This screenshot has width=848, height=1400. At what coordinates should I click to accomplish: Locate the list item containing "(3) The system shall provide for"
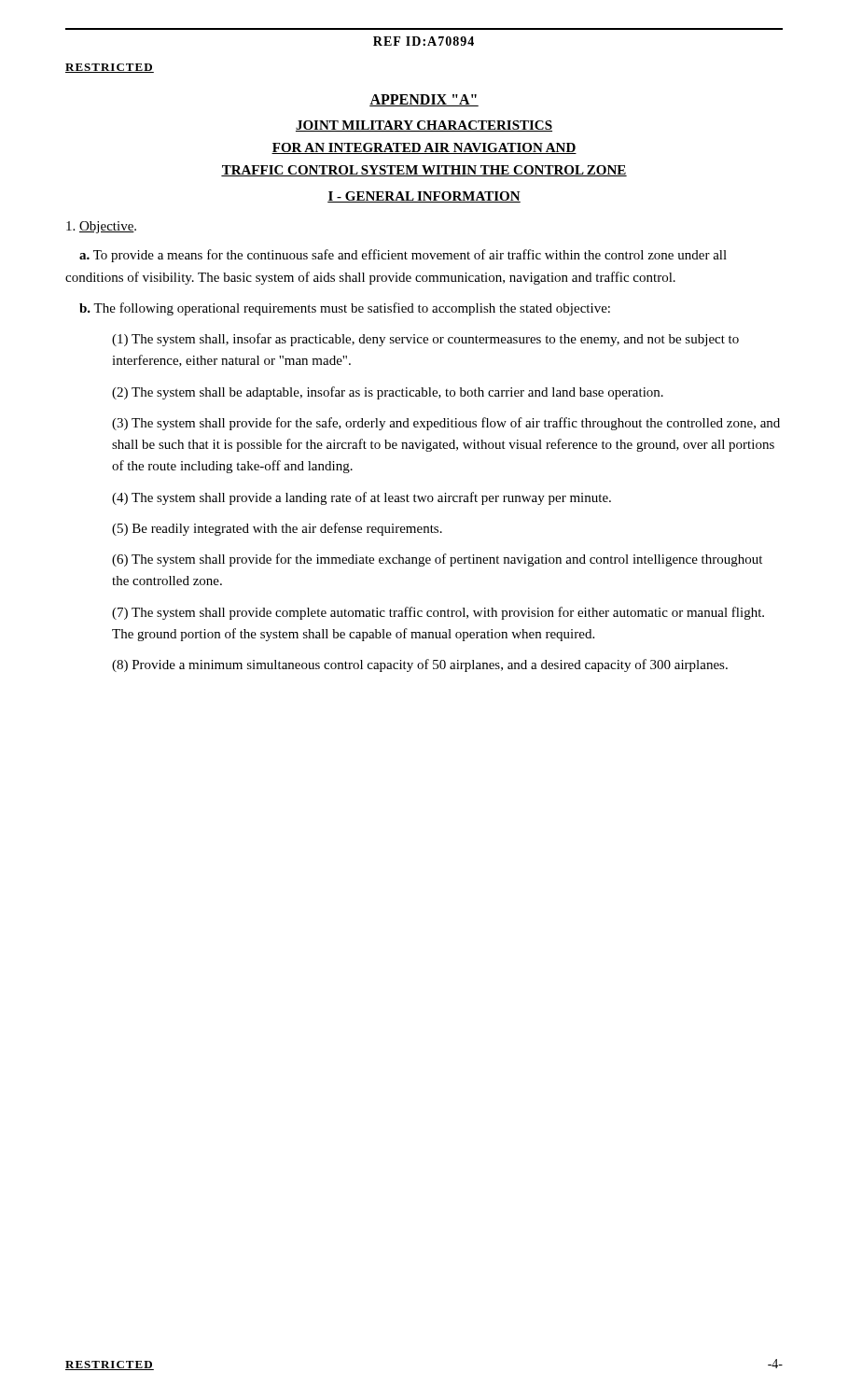446,444
